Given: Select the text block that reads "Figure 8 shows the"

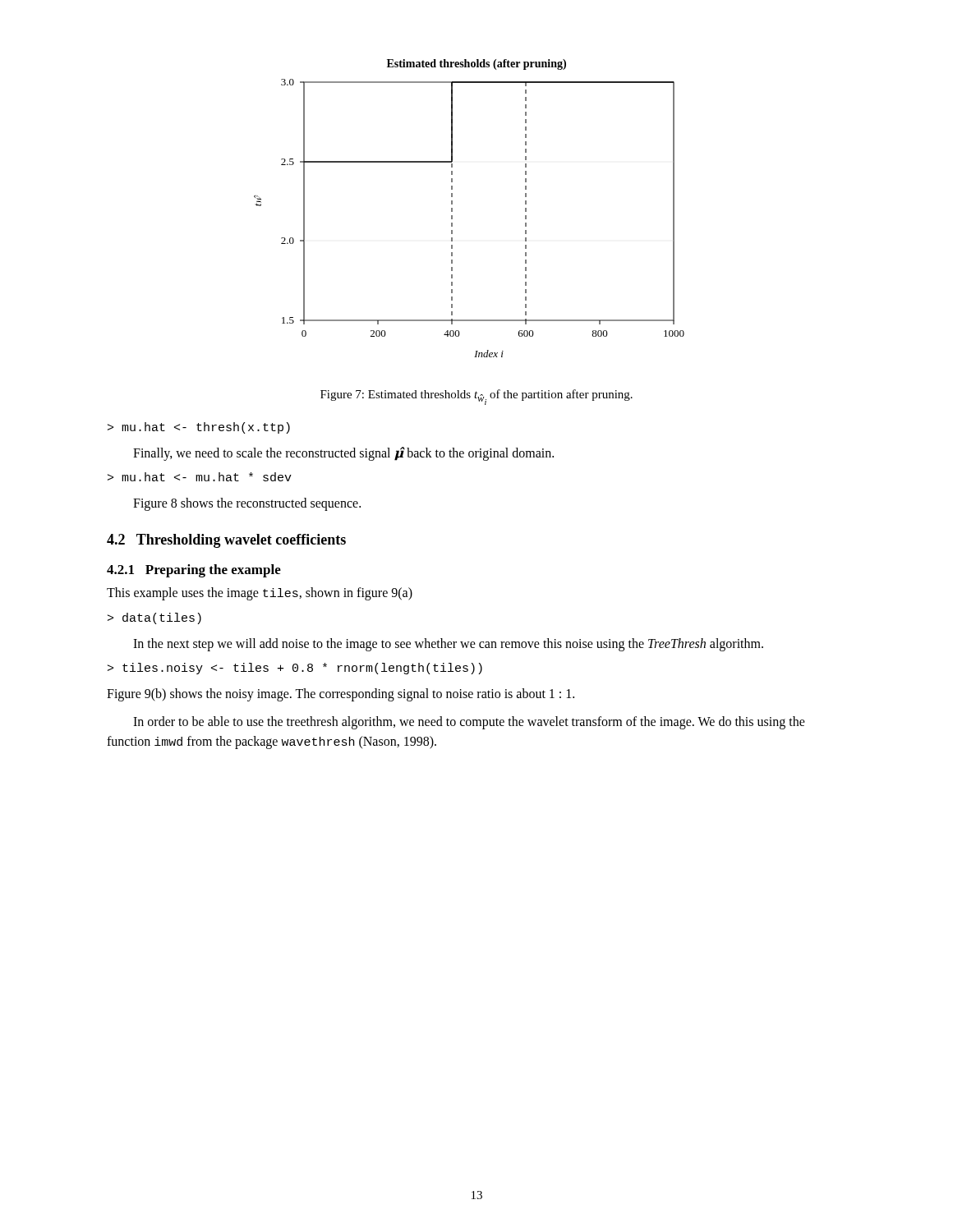Looking at the screenshot, I should click(x=247, y=504).
